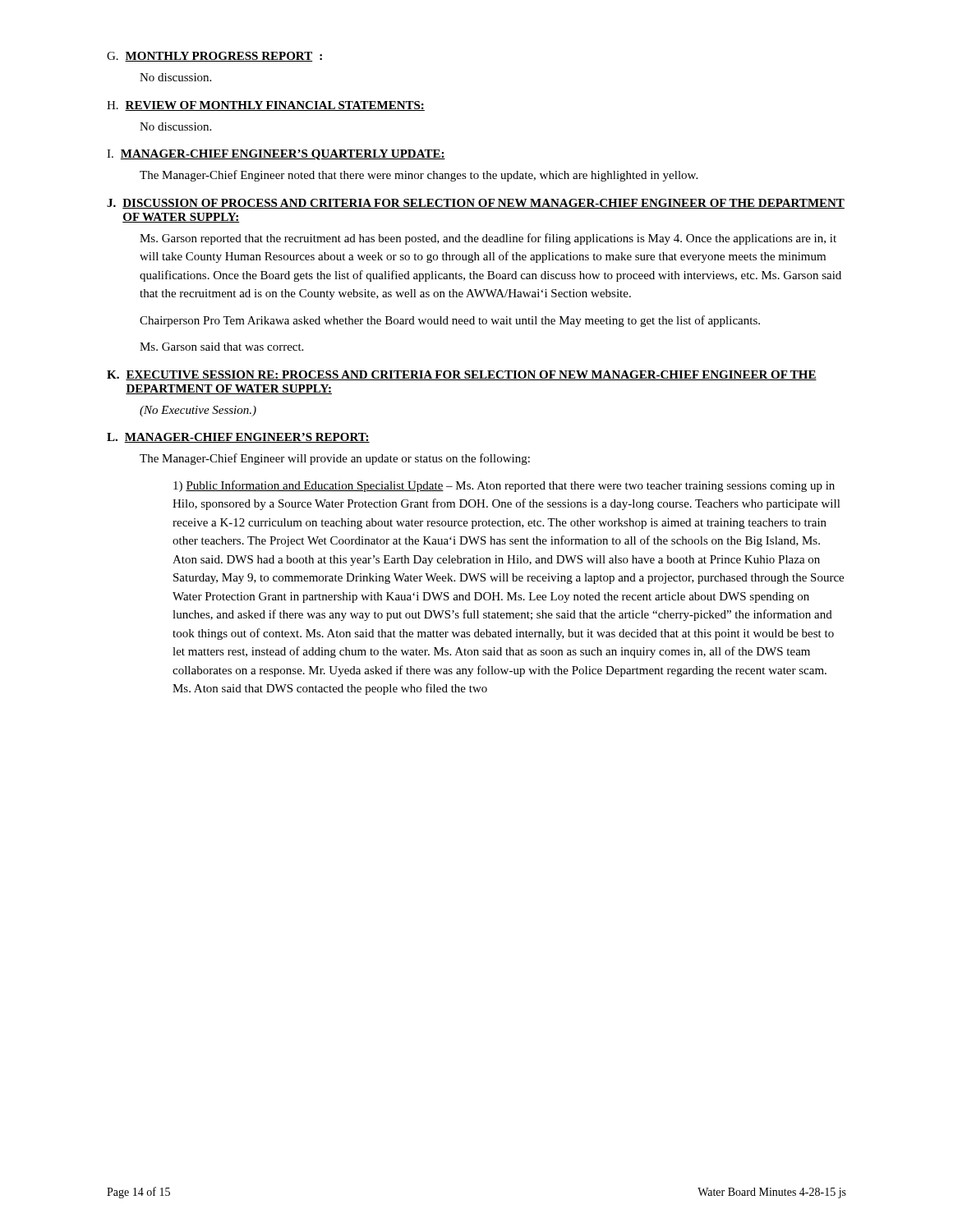Select the text block that reads "The Manager-Chief Engineer noted that there were minor"
The height and width of the screenshot is (1232, 953).
419,175
